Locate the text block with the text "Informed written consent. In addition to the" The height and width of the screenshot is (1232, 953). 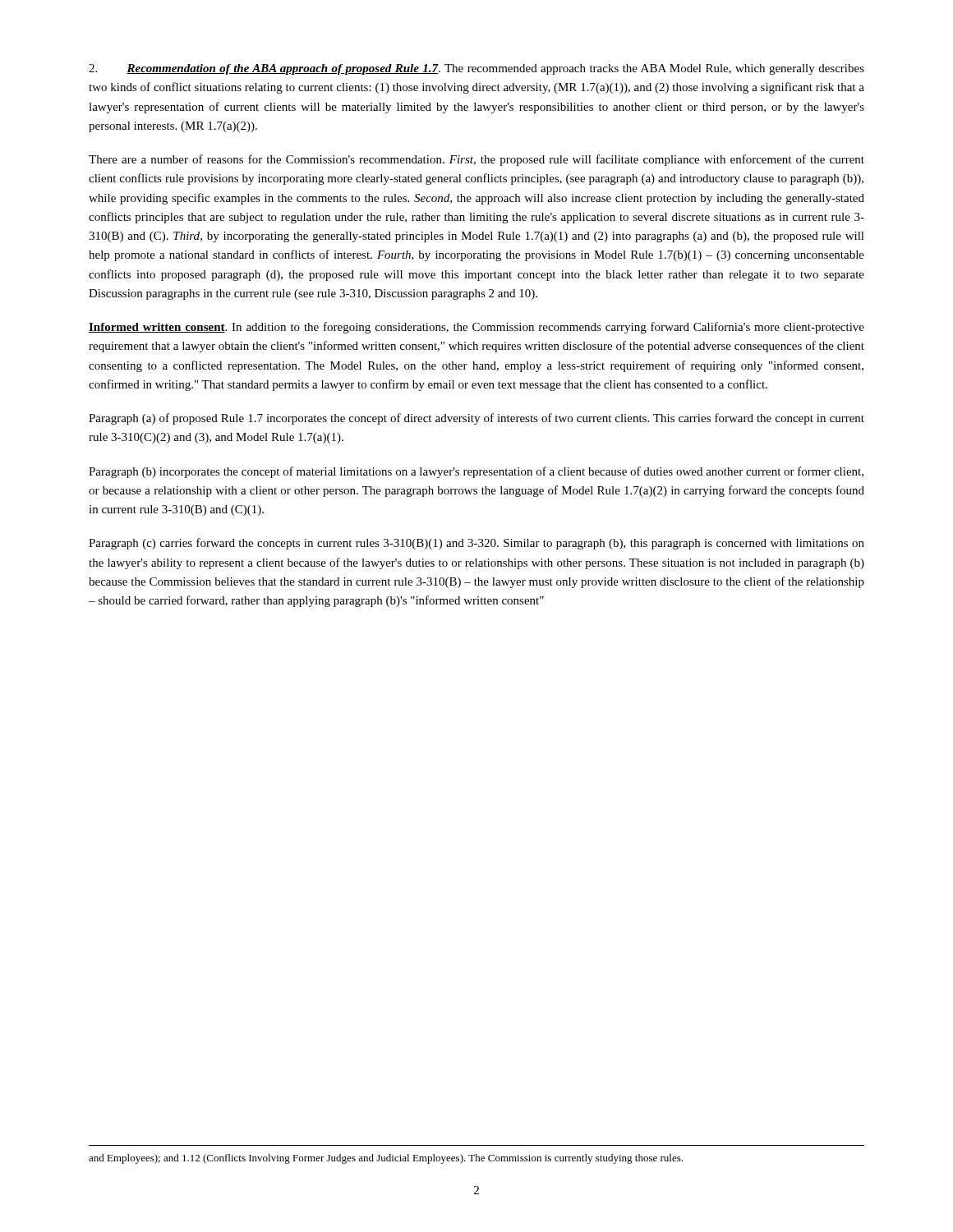click(476, 356)
